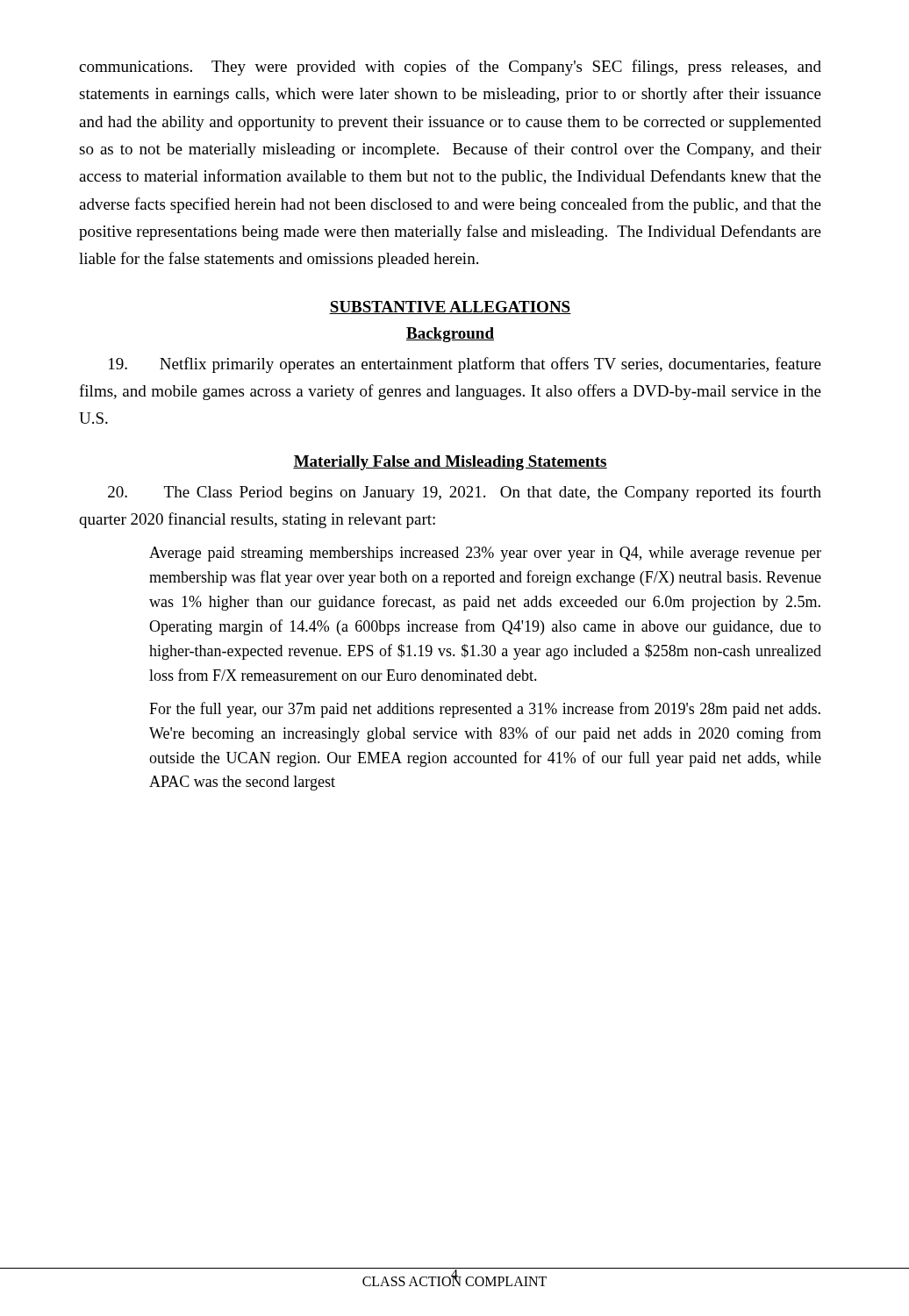909x1316 pixels.
Task: Click where it says "SUBSTANTIVE ALLEGATIONS"
Action: point(450,306)
